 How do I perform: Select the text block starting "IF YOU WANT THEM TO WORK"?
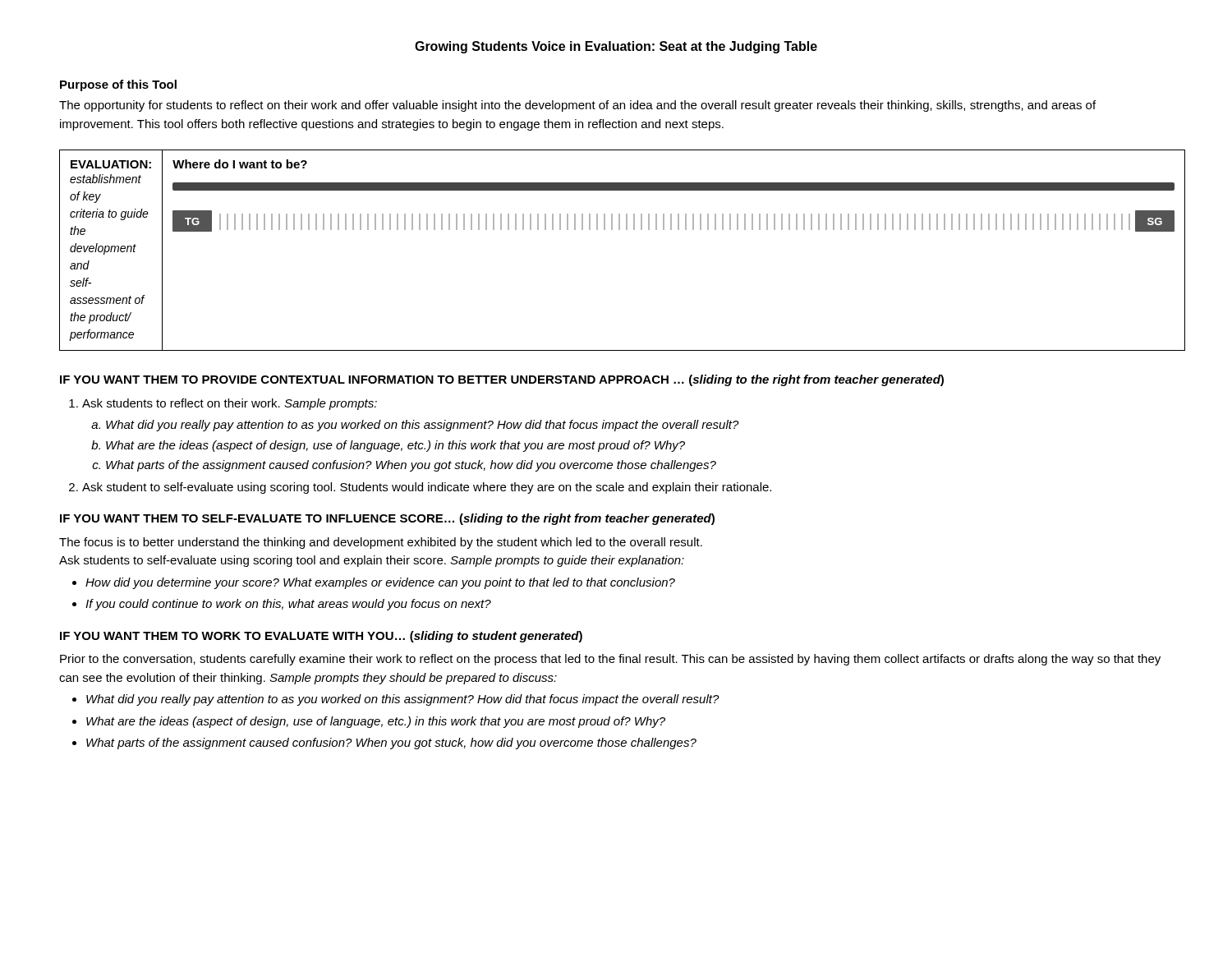pos(321,635)
